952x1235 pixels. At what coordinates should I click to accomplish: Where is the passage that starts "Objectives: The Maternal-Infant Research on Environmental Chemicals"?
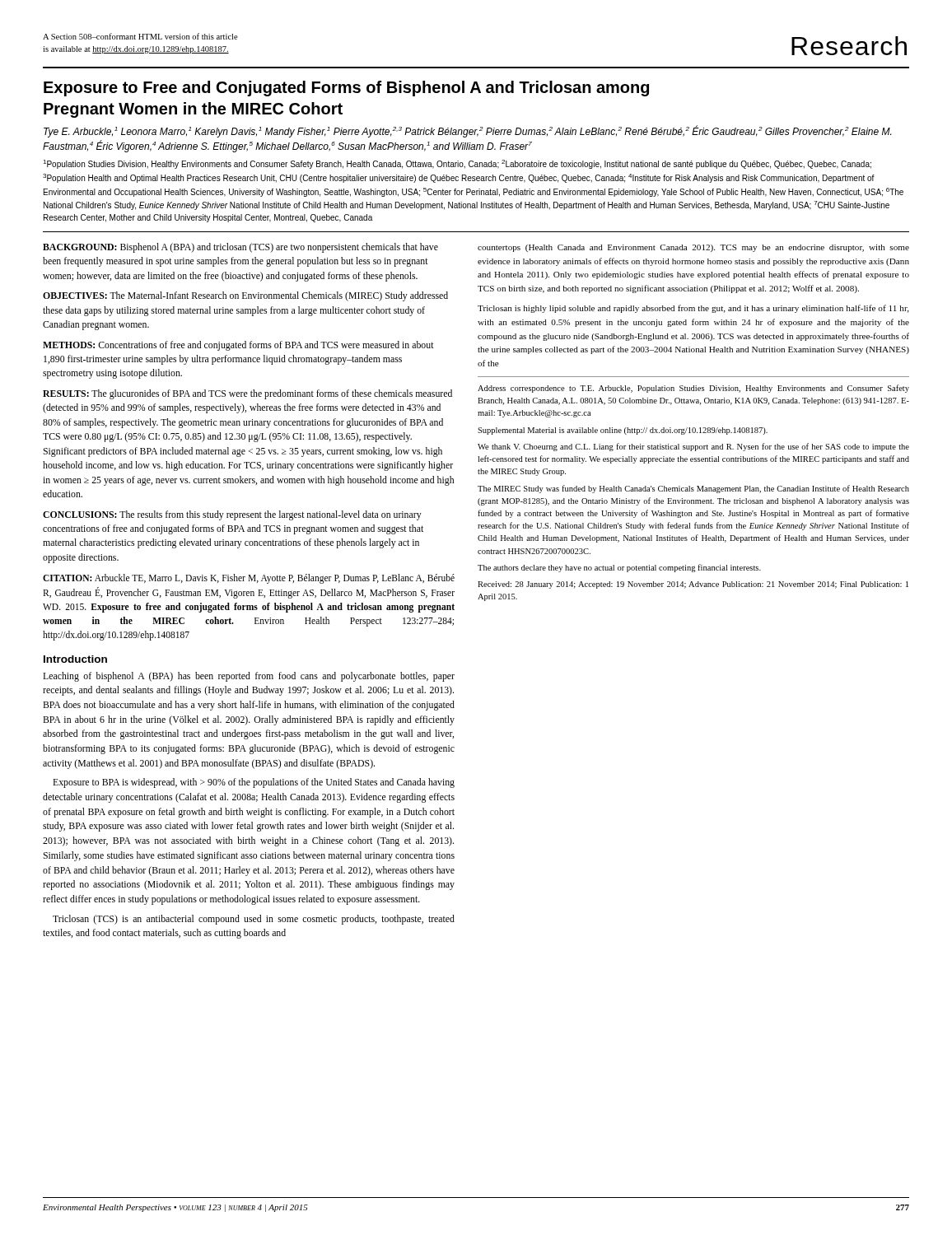tap(246, 310)
